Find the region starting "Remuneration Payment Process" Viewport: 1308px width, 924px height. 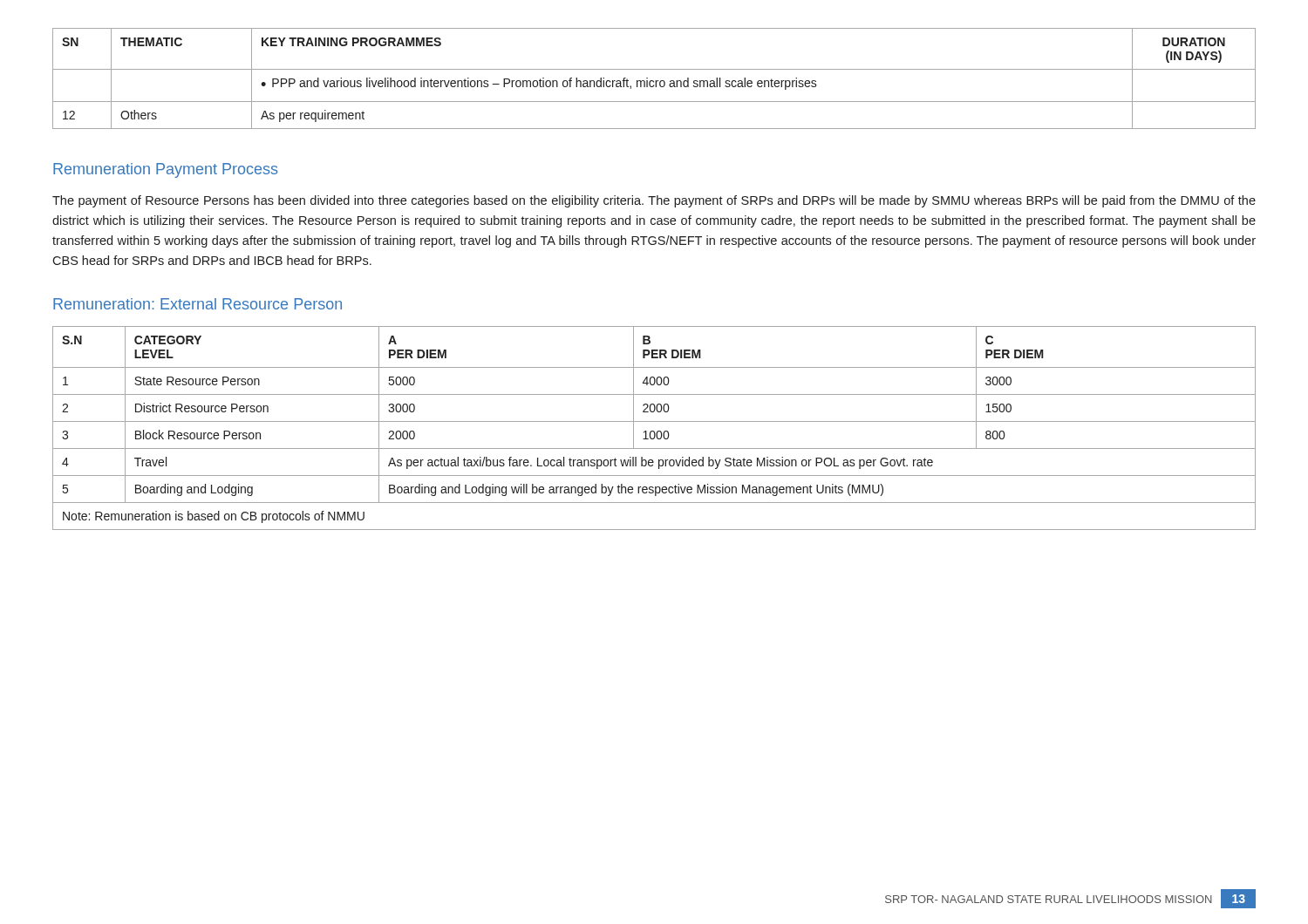pyautogui.click(x=165, y=169)
